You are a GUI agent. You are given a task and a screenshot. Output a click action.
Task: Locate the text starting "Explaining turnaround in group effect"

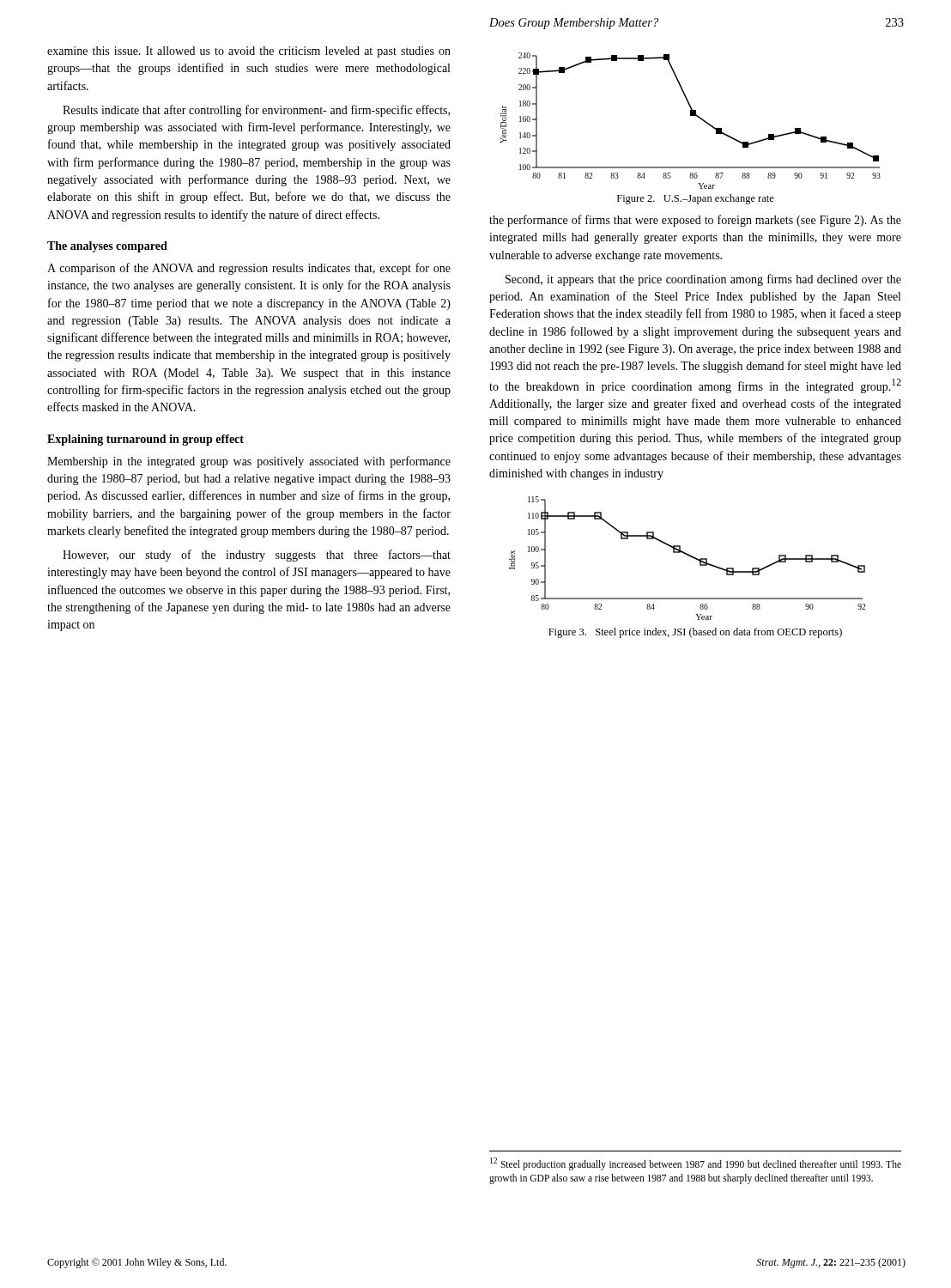coord(145,439)
